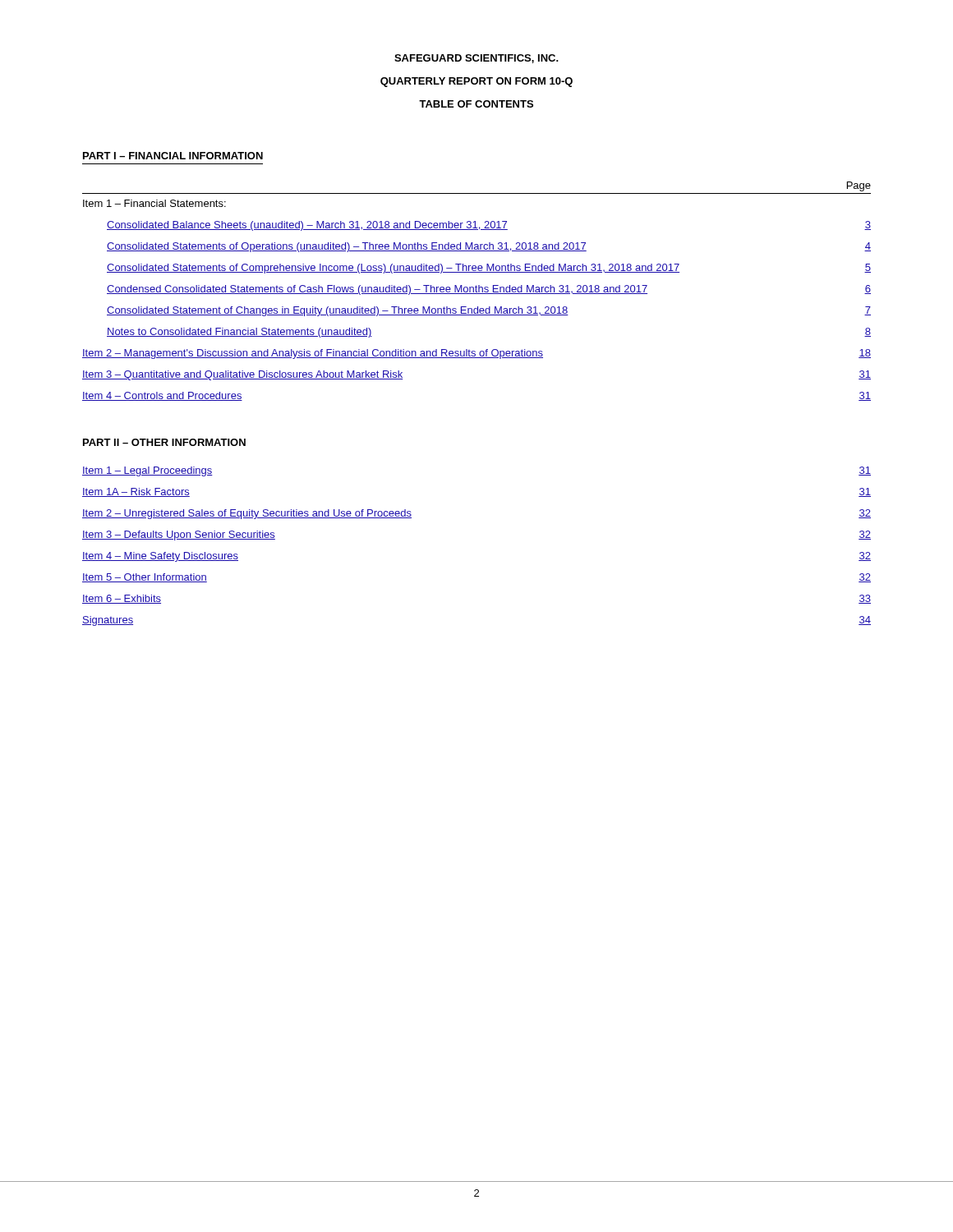The width and height of the screenshot is (953, 1232).
Task: Navigate to the element starting "PART II – OTHER"
Action: click(164, 442)
